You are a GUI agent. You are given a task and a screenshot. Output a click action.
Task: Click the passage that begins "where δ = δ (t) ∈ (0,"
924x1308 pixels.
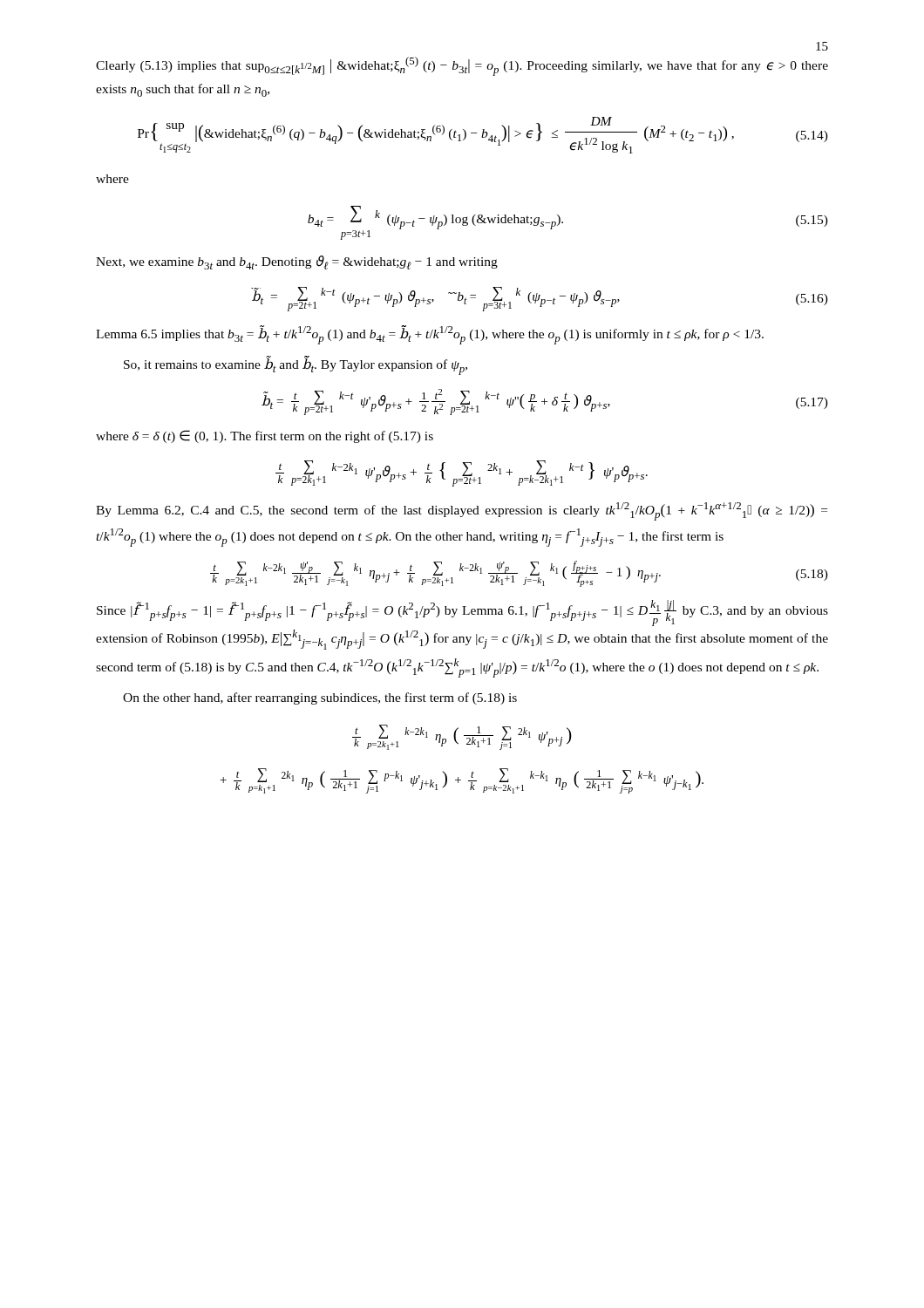[x=265, y=436]
